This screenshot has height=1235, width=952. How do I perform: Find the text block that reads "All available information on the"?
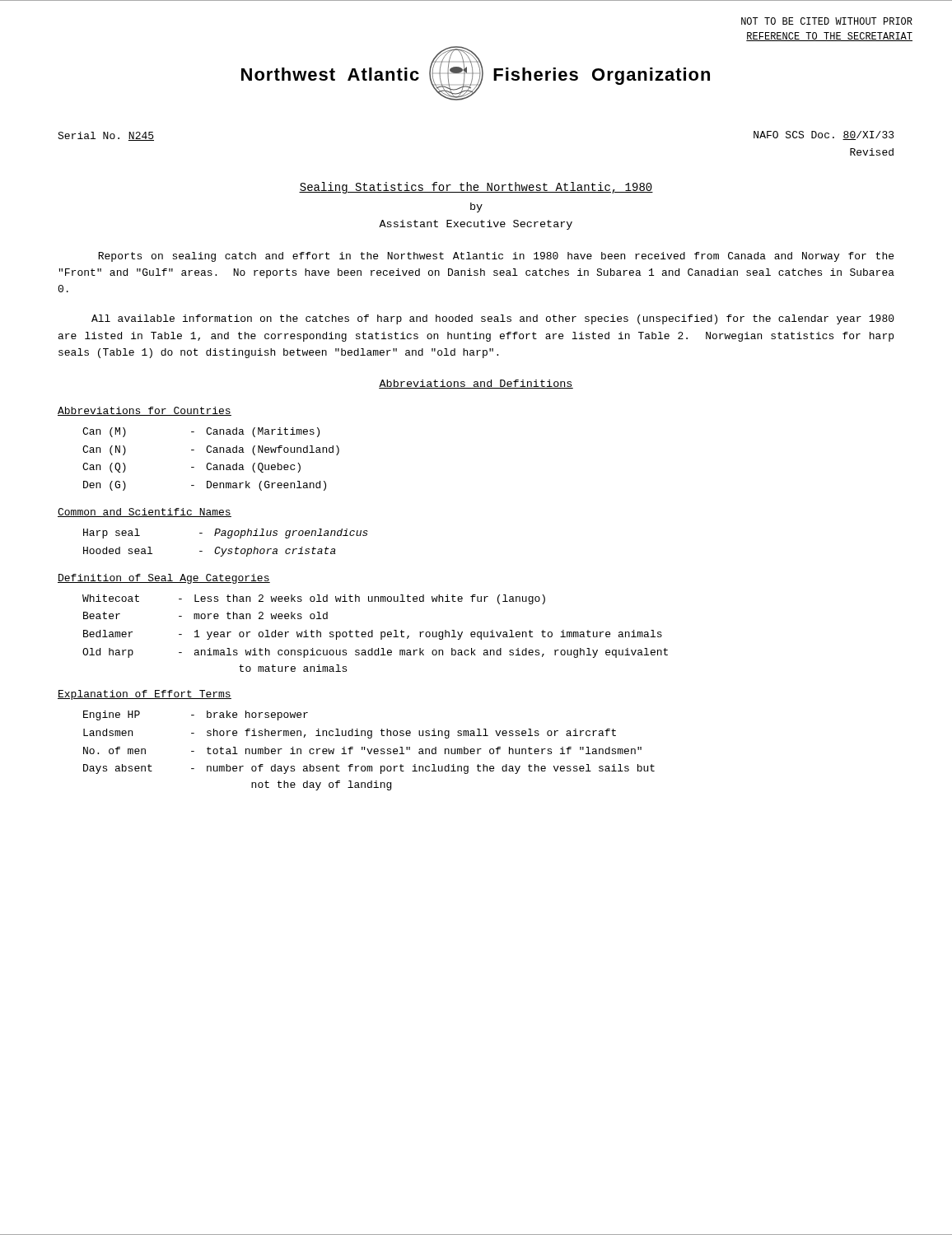(x=476, y=336)
